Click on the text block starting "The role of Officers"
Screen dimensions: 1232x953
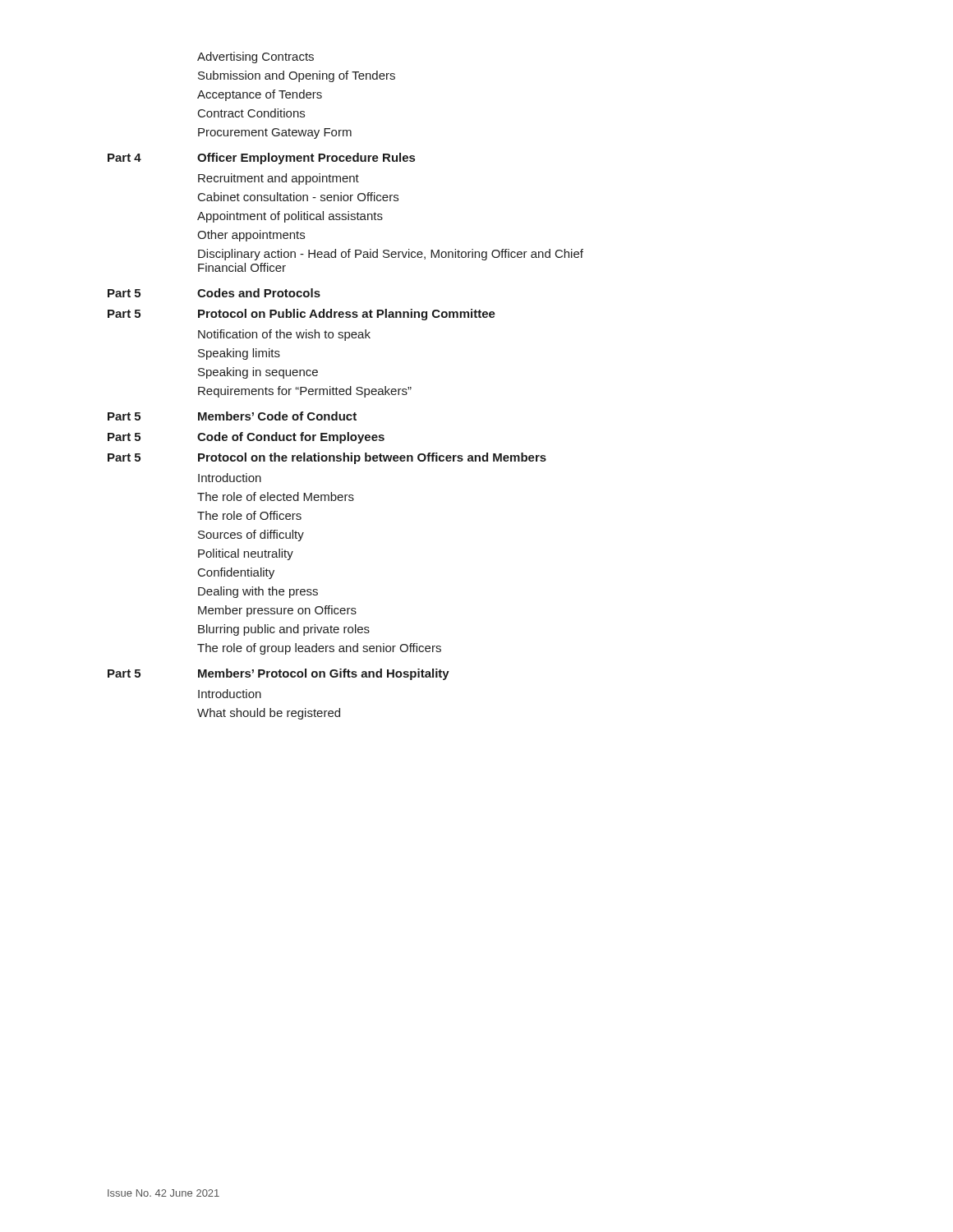tap(249, 515)
